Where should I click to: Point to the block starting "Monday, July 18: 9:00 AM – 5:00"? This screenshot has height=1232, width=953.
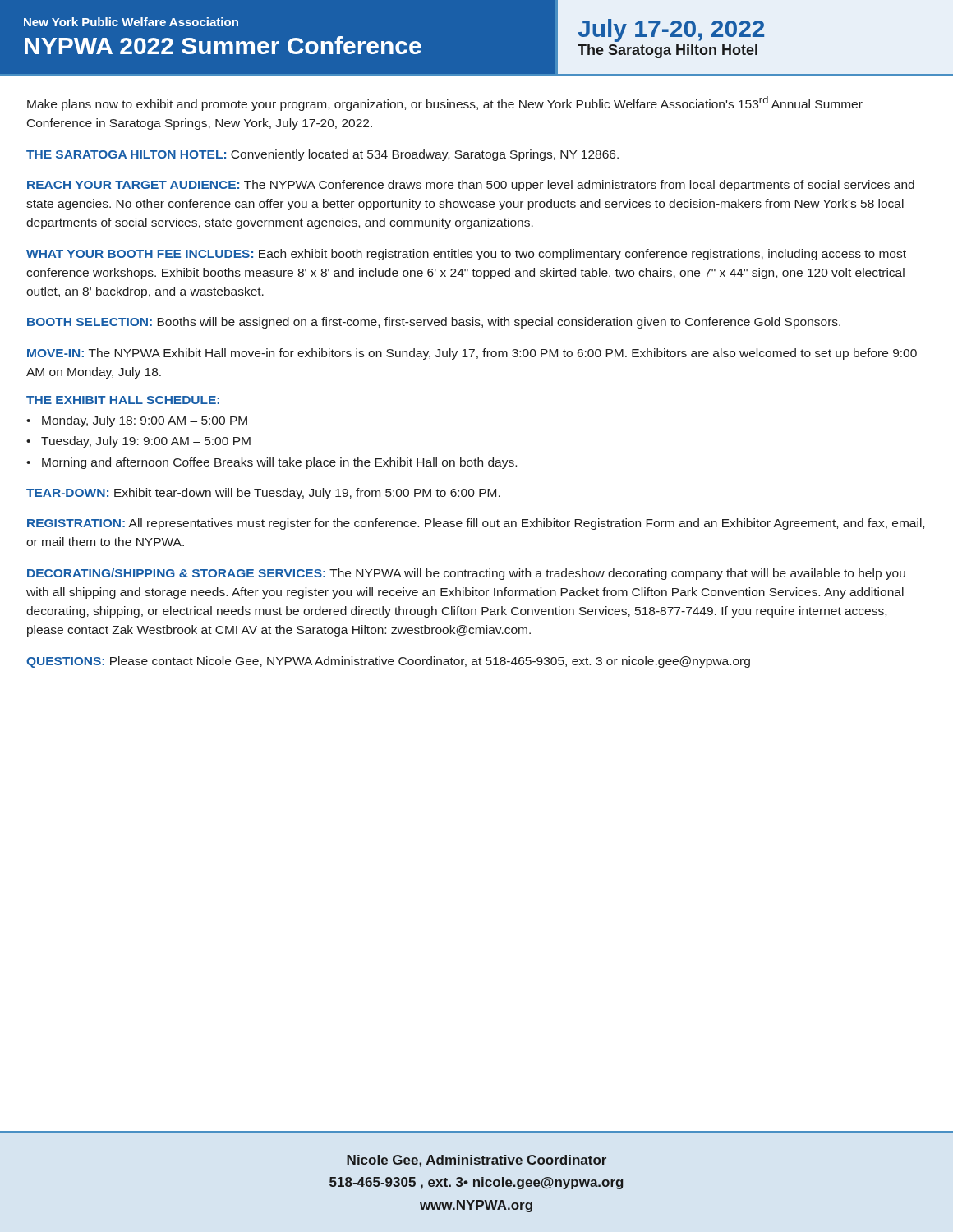click(x=145, y=420)
